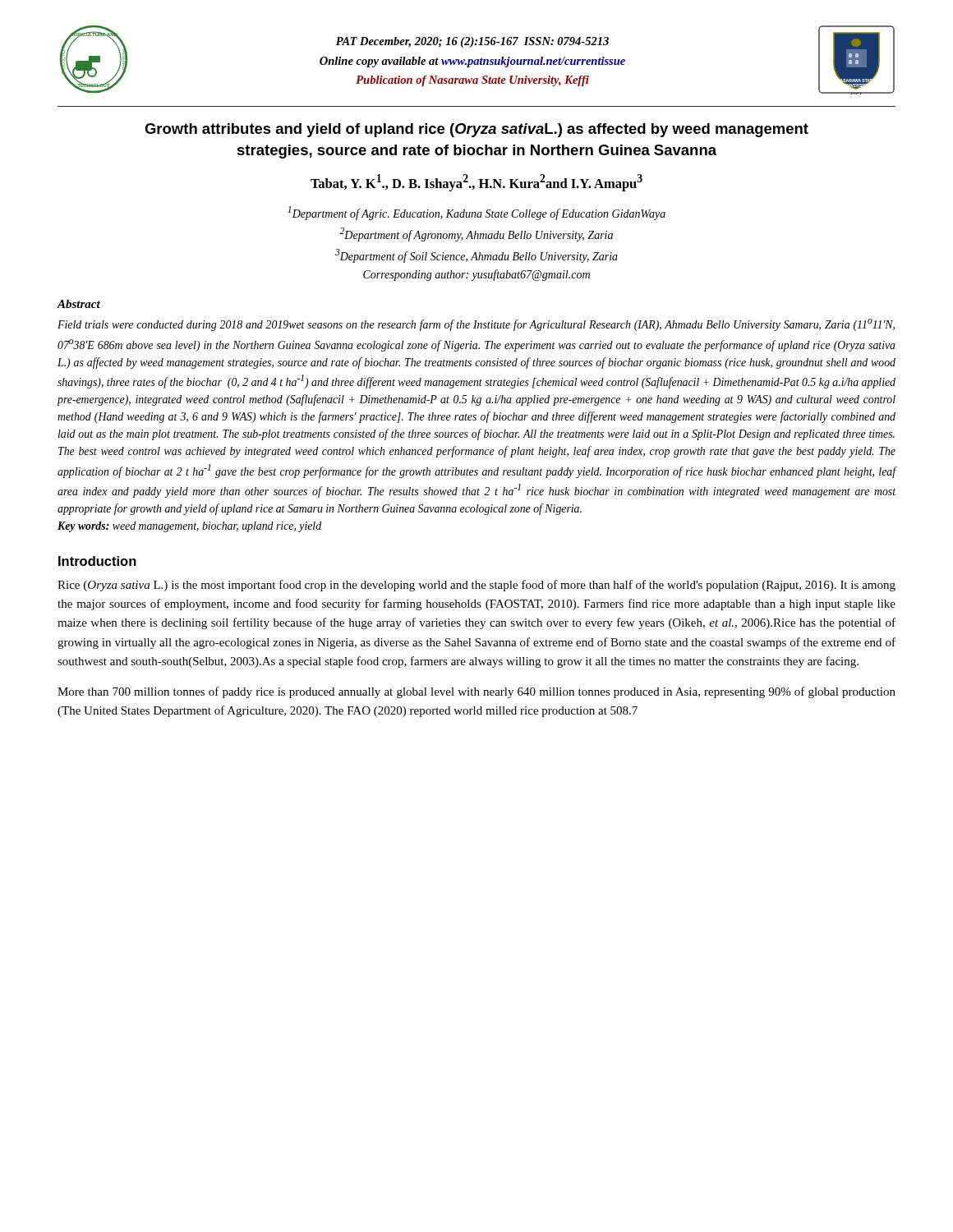
Task: Select the text block with the text "Rice (Oryza sativa"
Action: coord(476,623)
